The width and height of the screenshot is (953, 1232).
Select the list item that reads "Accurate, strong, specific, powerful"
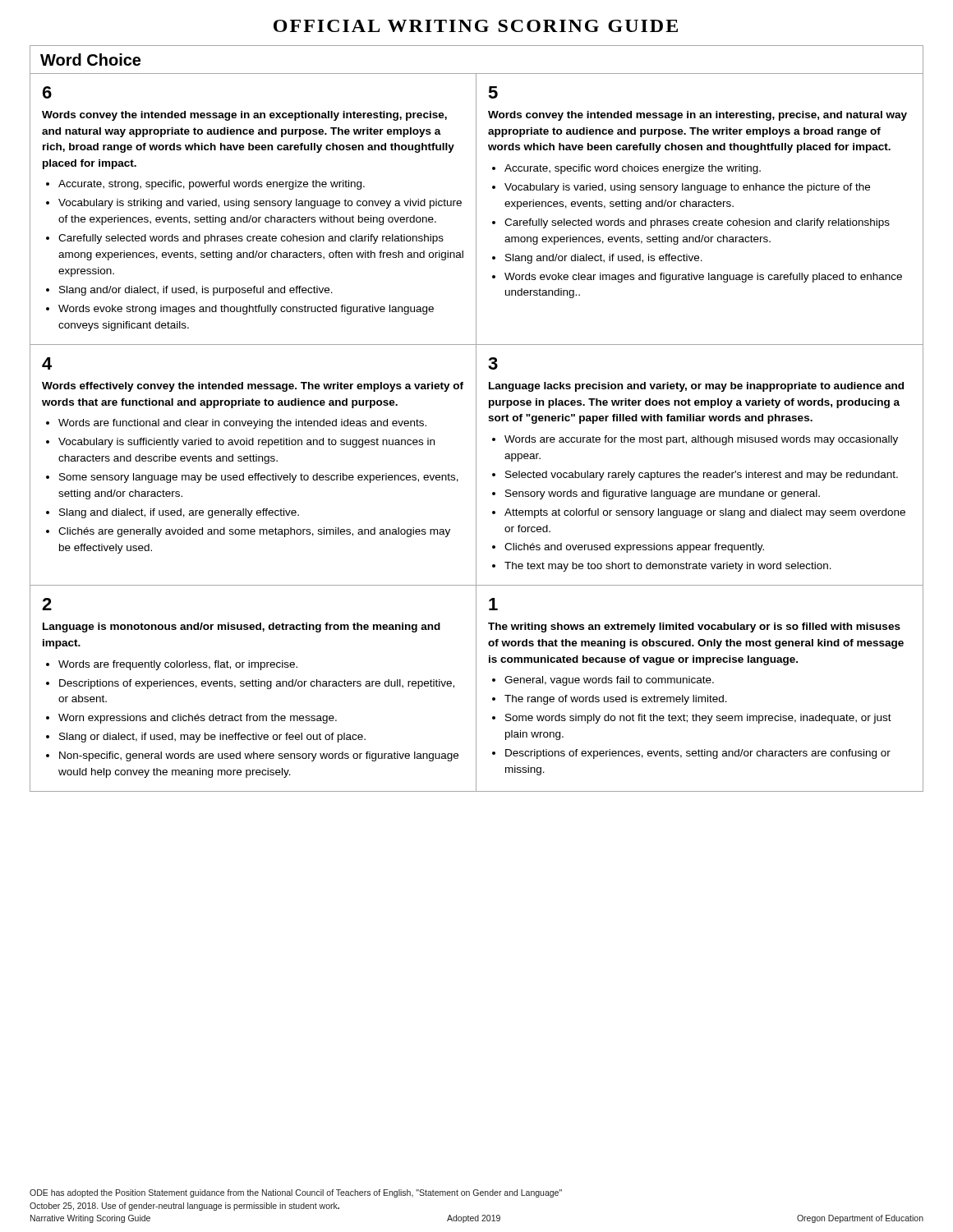tap(212, 184)
